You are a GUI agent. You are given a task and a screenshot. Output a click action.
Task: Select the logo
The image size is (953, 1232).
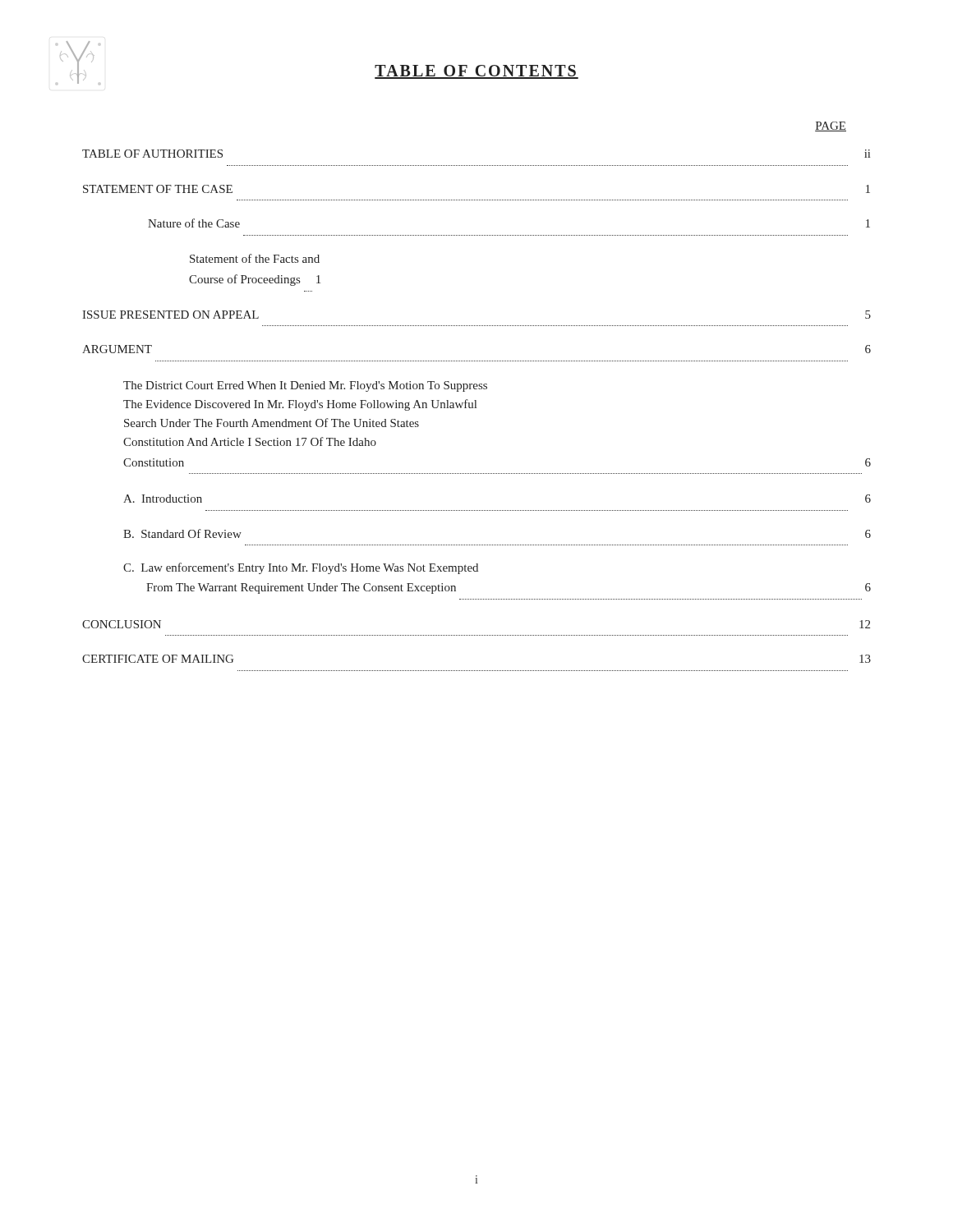pos(78,64)
